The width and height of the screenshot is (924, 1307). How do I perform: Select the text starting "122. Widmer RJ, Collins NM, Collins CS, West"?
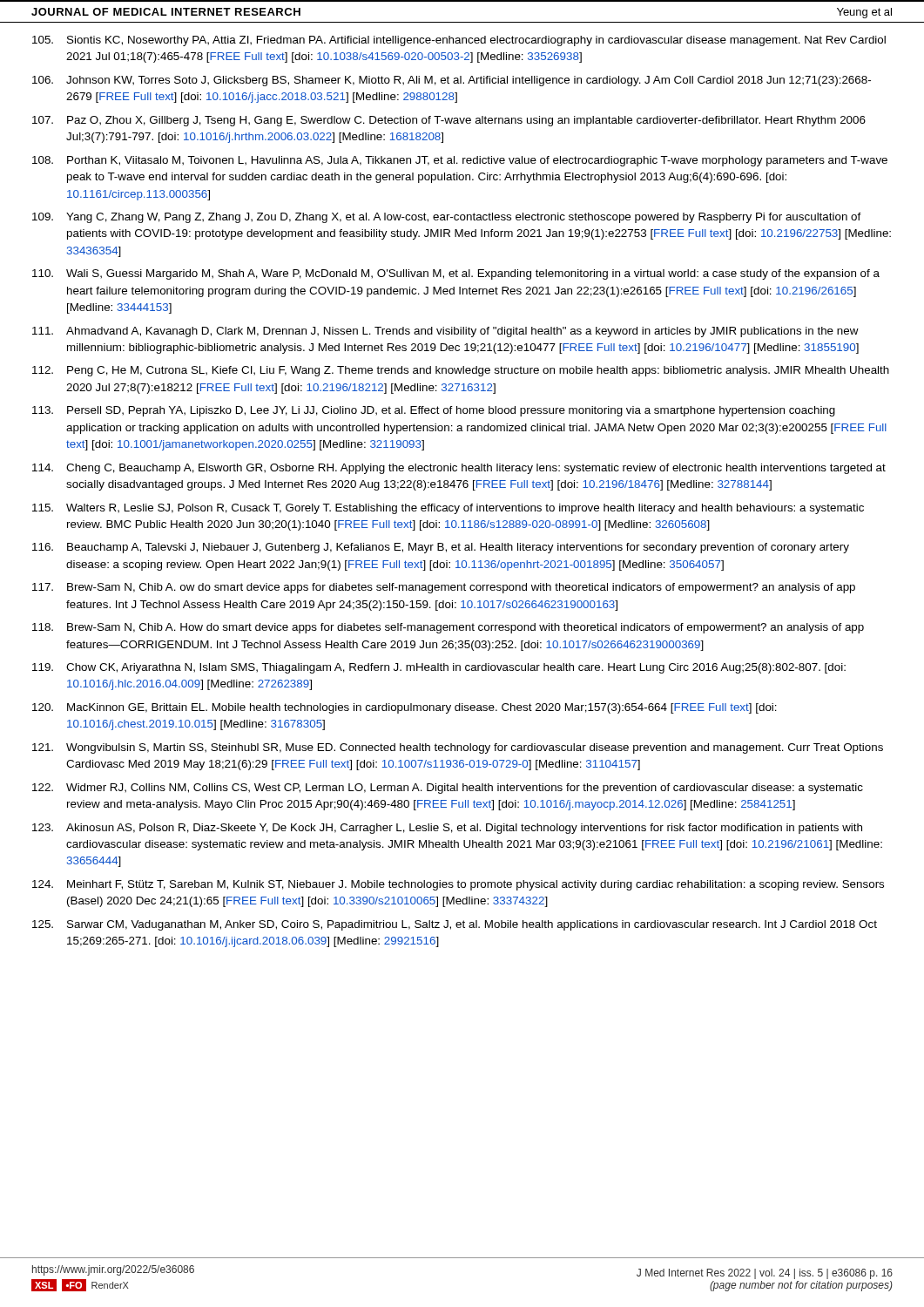[462, 796]
